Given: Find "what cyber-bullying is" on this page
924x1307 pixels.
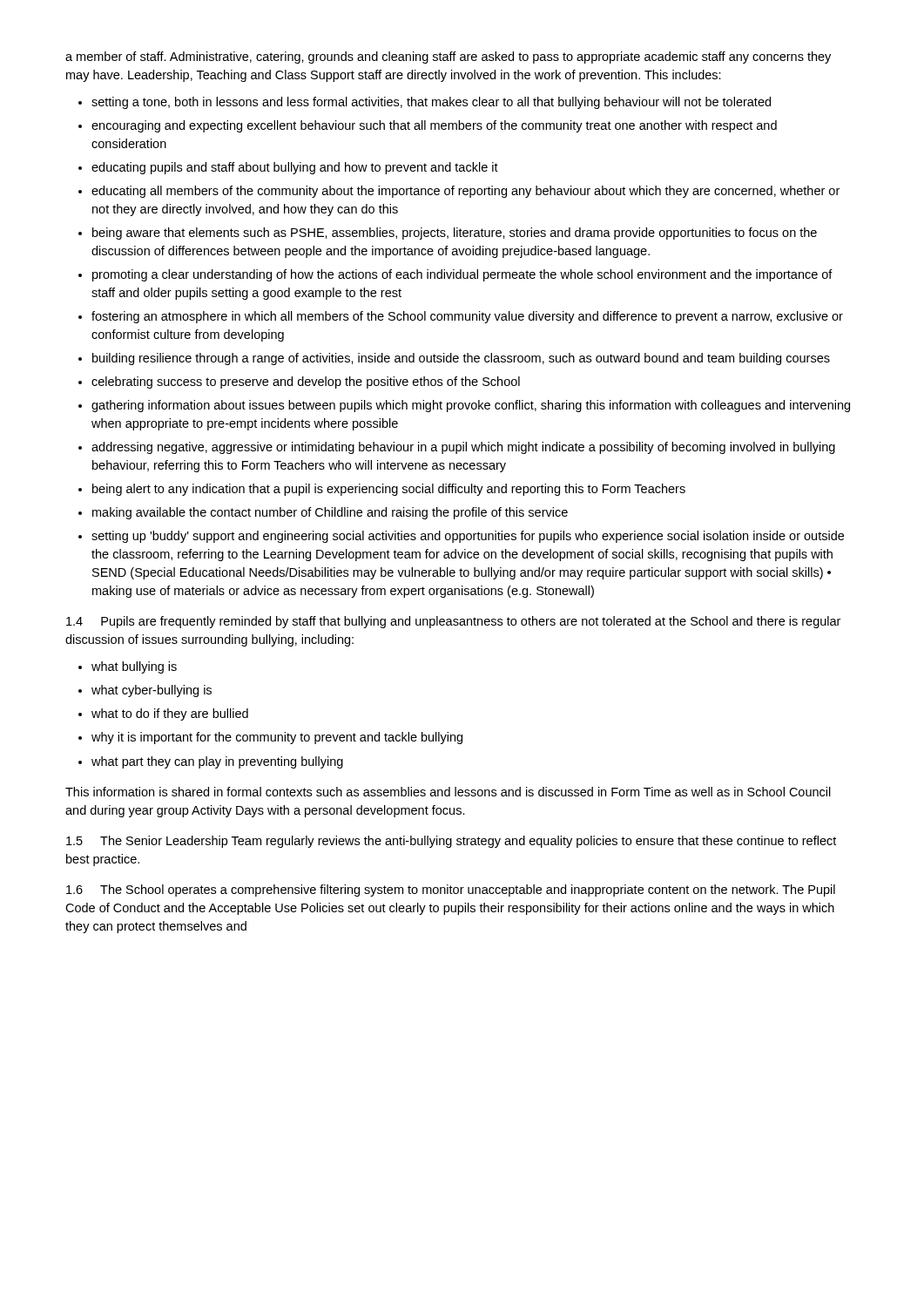Looking at the screenshot, I should pyautogui.click(x=152, y=690).
